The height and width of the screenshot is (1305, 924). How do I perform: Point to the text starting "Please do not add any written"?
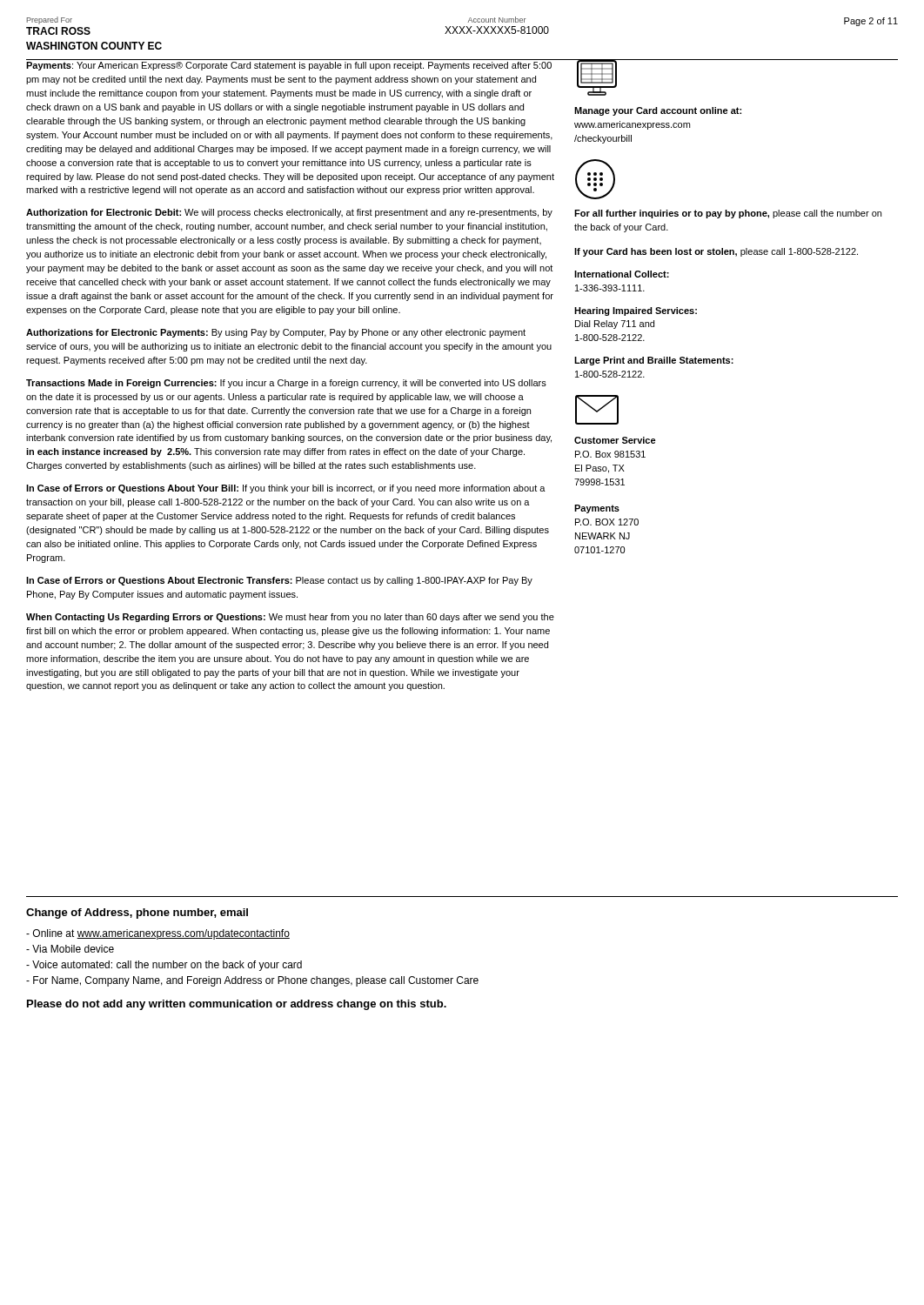[x=236, y=1004]
